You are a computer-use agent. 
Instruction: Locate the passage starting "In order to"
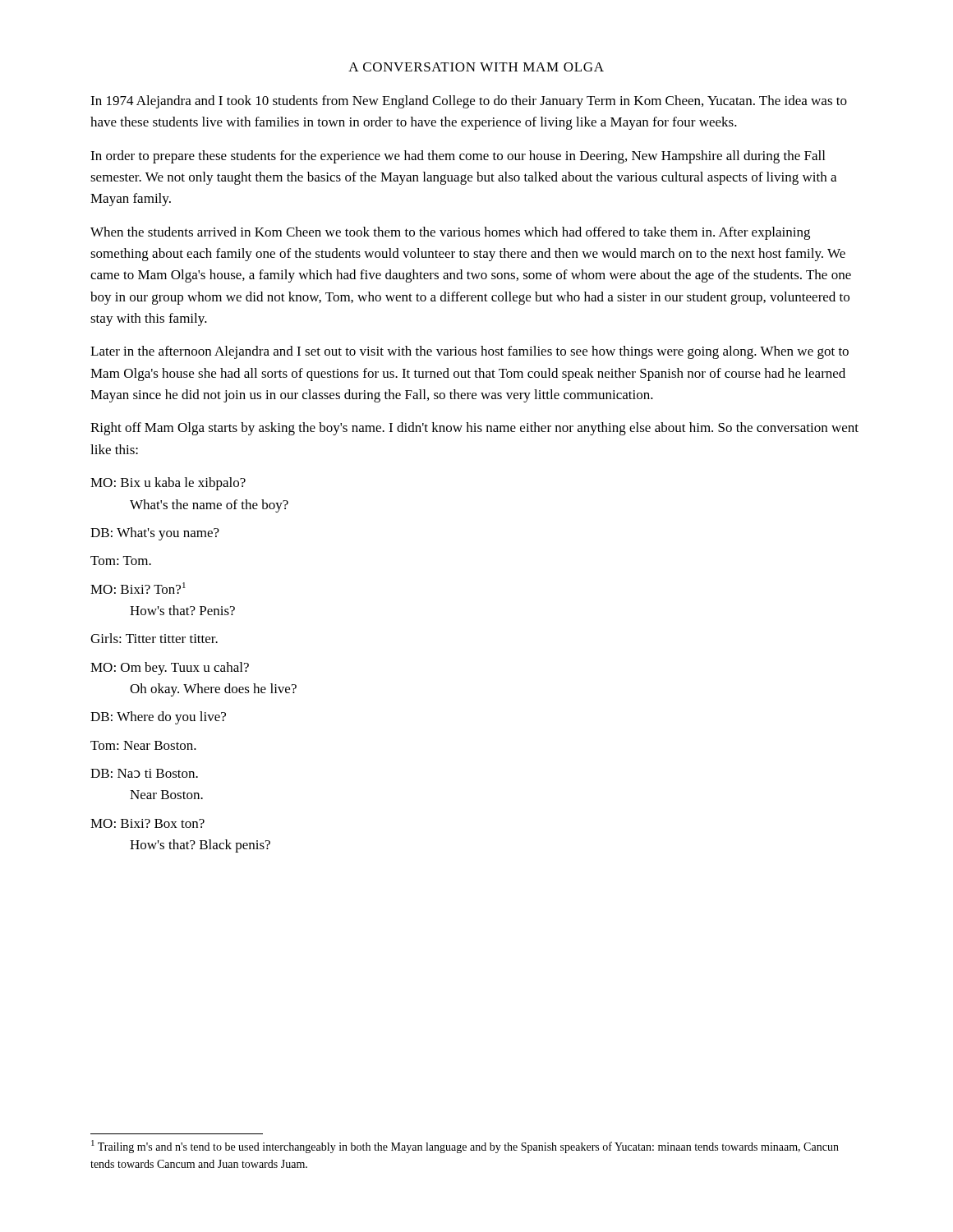point(476,178)
